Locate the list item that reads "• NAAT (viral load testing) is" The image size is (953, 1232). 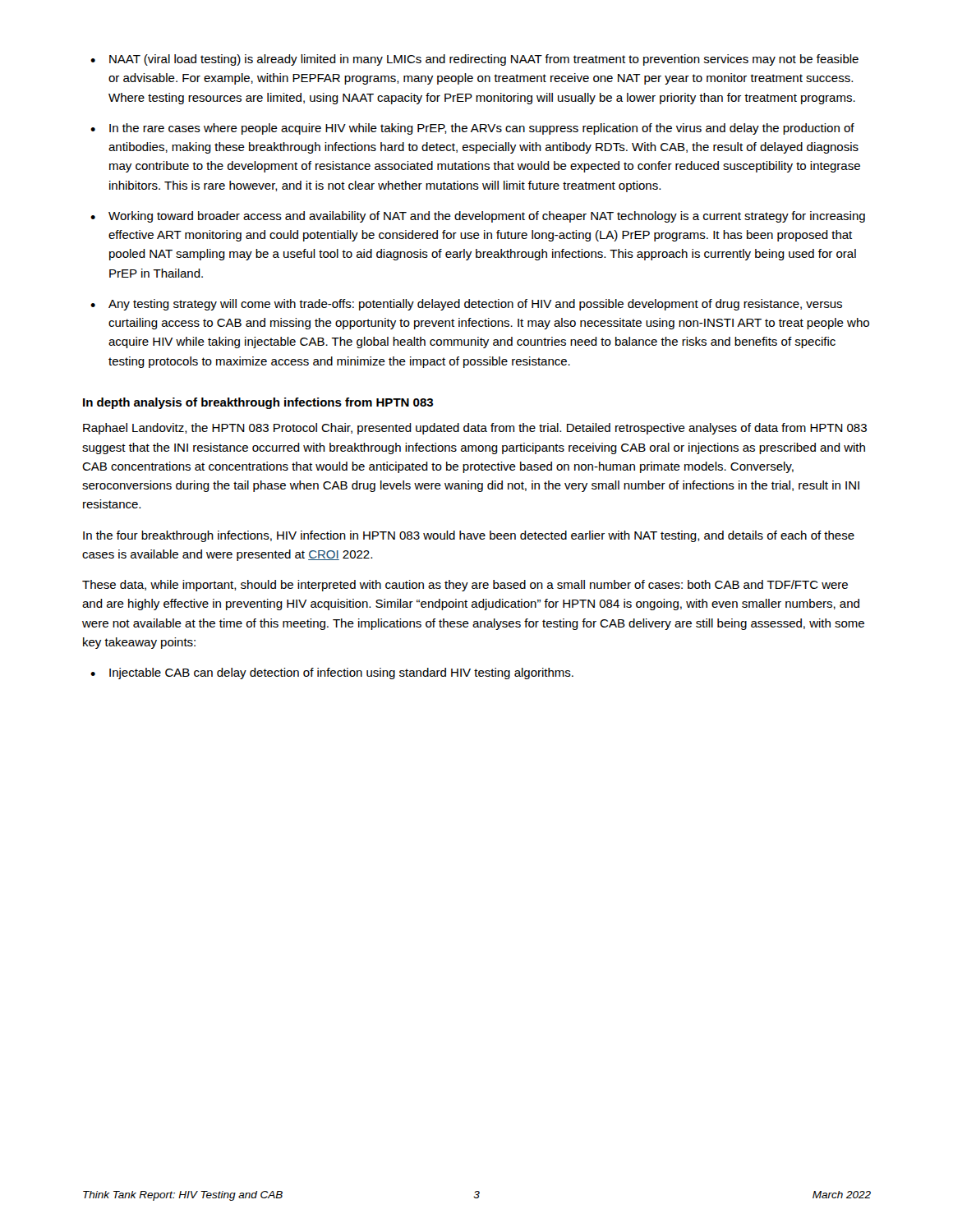coord(481,78)
